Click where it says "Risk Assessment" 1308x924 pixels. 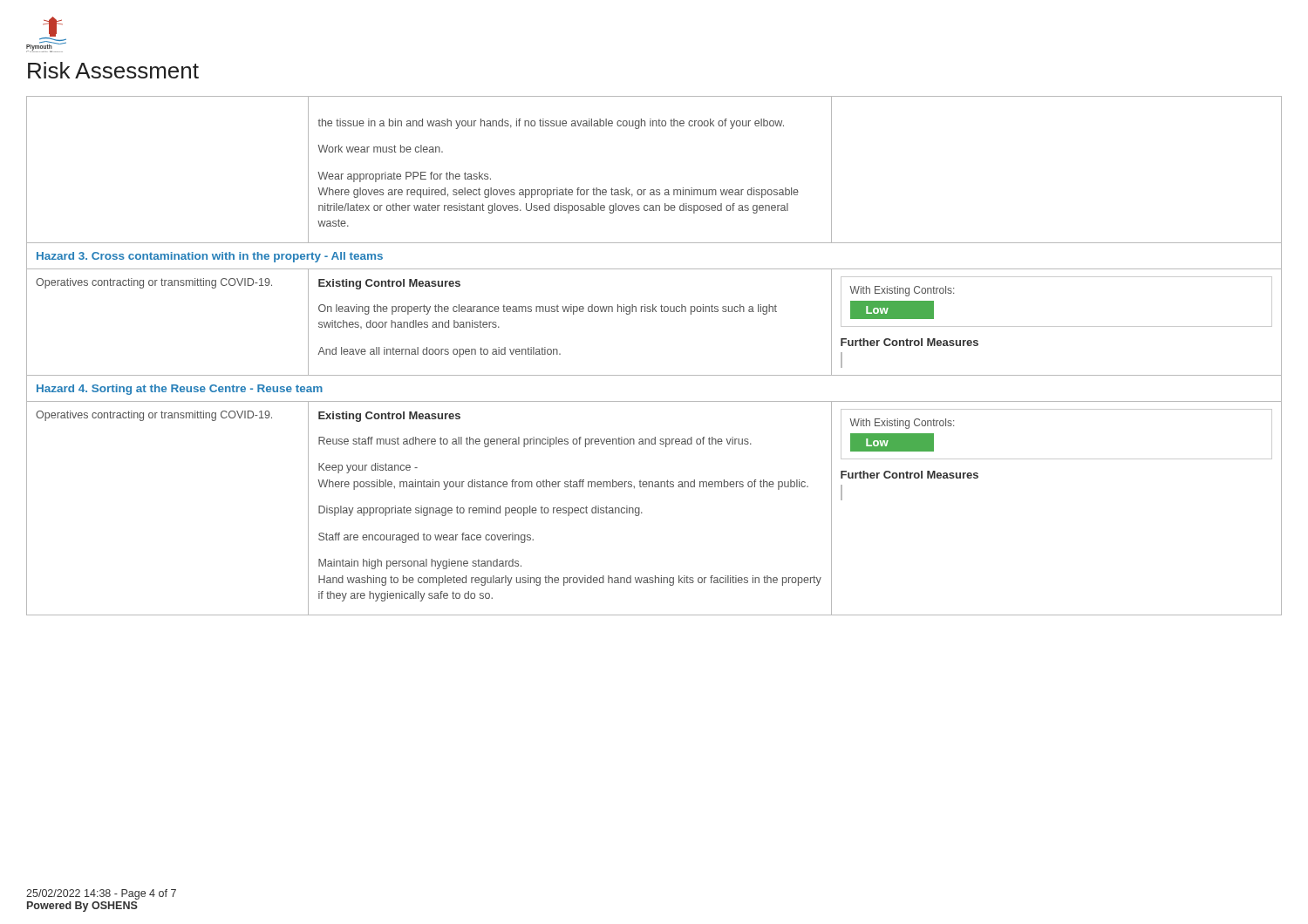(x=112, y=71)
